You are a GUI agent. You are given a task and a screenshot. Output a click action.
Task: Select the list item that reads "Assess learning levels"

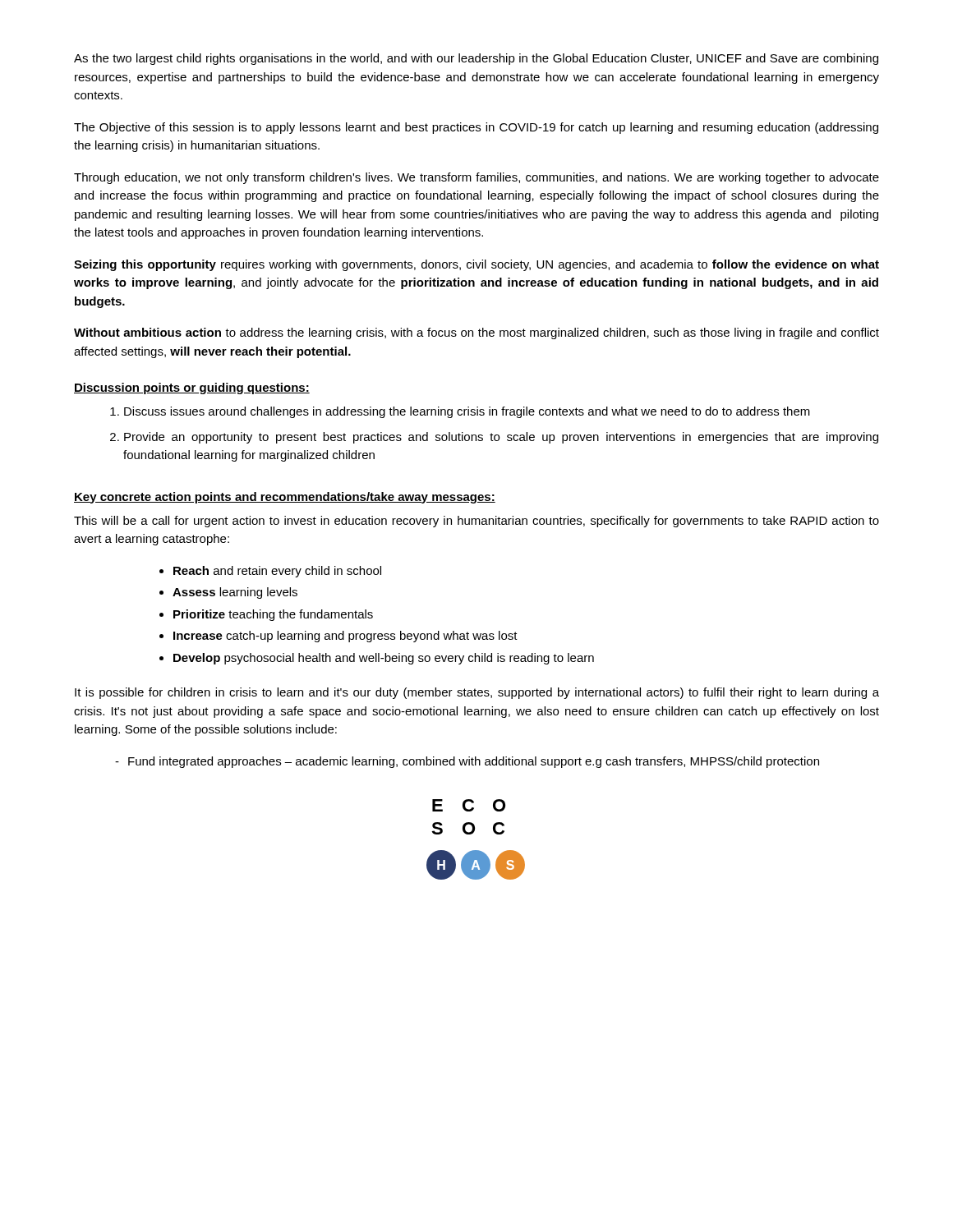235,593
